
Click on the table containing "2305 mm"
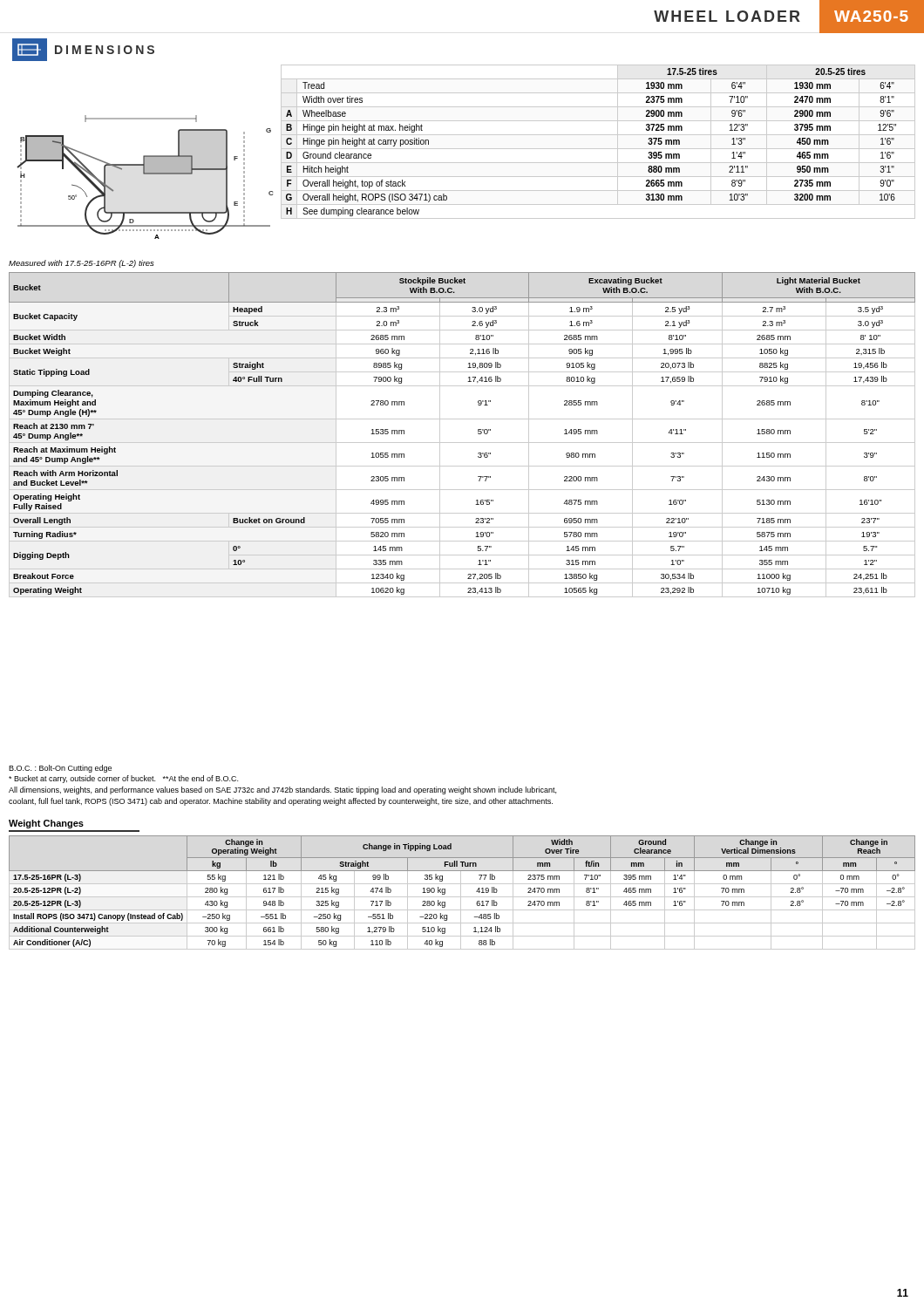(462, 435)
